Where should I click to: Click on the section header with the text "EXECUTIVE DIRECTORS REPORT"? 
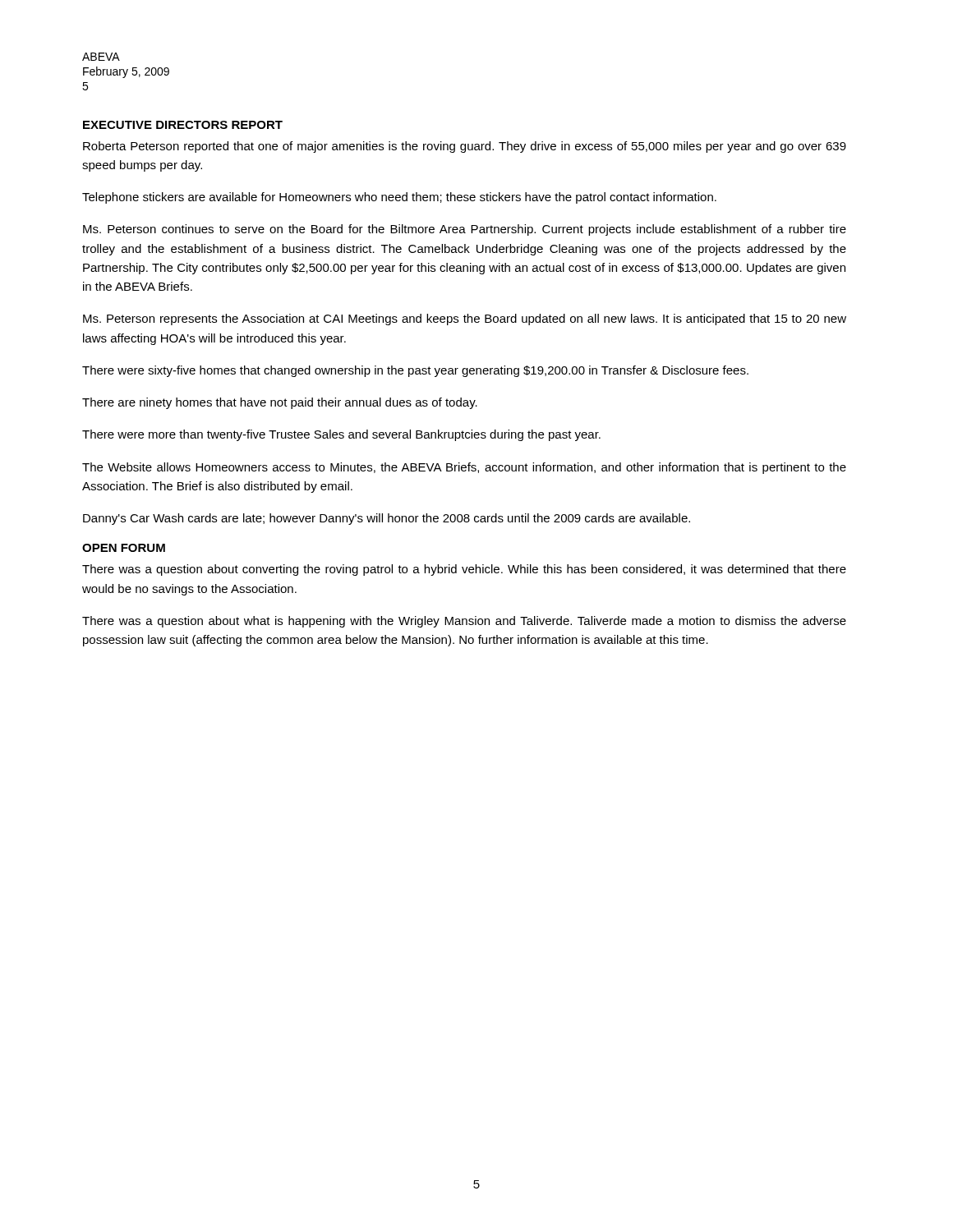tap(182, 124)
